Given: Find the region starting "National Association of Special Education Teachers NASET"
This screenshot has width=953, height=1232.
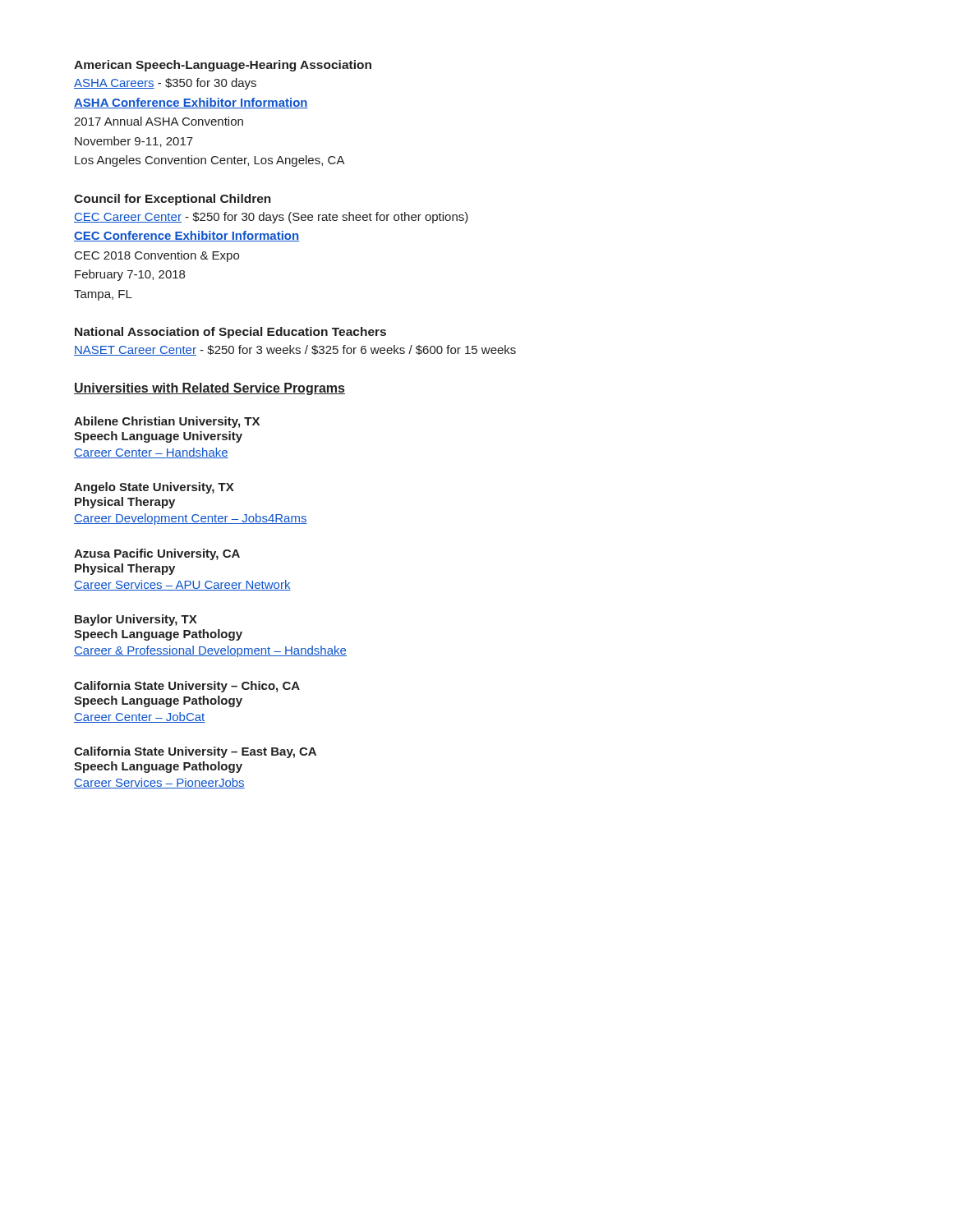Looking at the screenshot, I should click(476, 342).
